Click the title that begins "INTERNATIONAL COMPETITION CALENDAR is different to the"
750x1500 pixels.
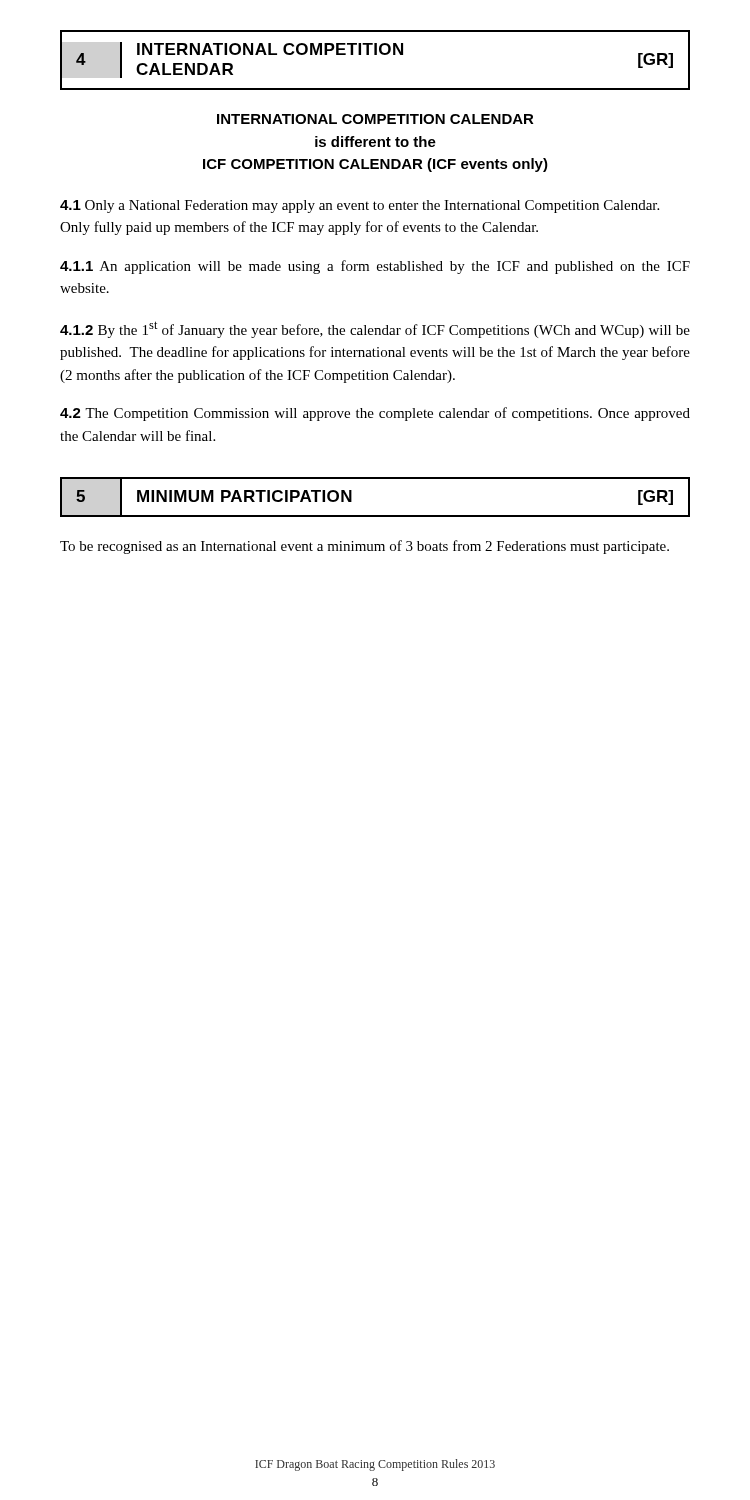coord(375,141)
